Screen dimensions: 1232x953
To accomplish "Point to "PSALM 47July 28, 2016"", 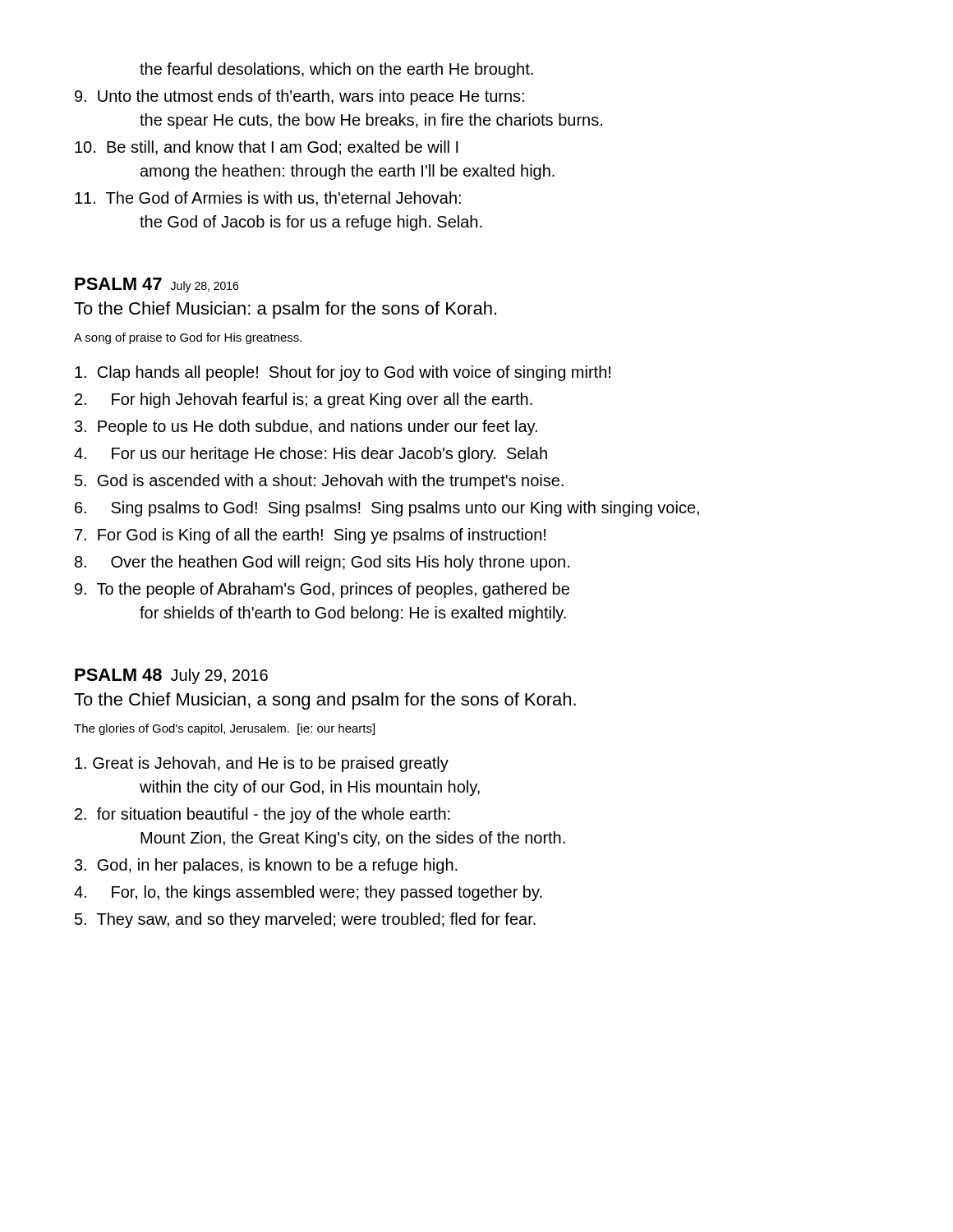I will click(x=156, y=284).
